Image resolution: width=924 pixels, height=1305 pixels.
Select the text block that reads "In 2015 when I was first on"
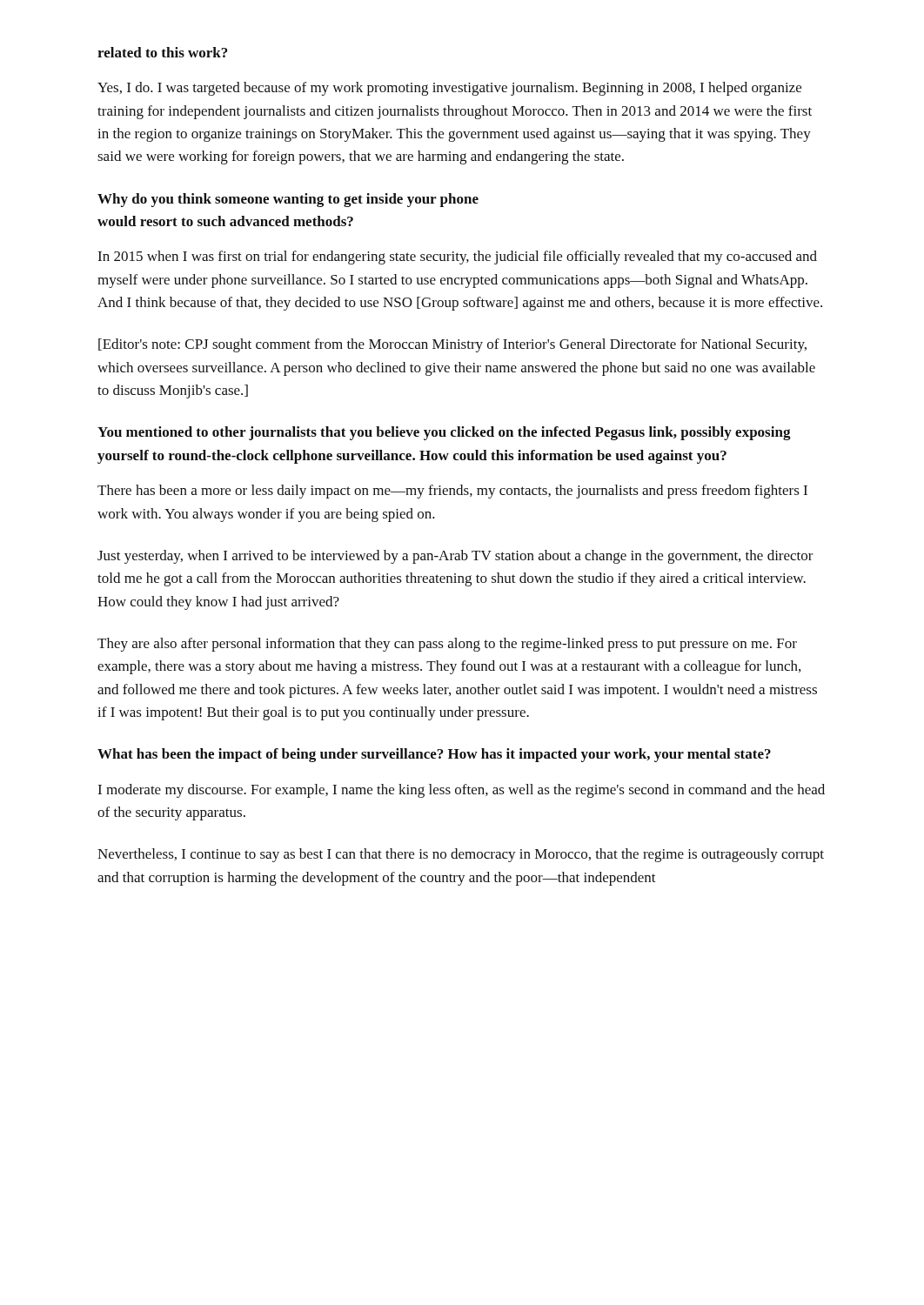pos(460,280)
